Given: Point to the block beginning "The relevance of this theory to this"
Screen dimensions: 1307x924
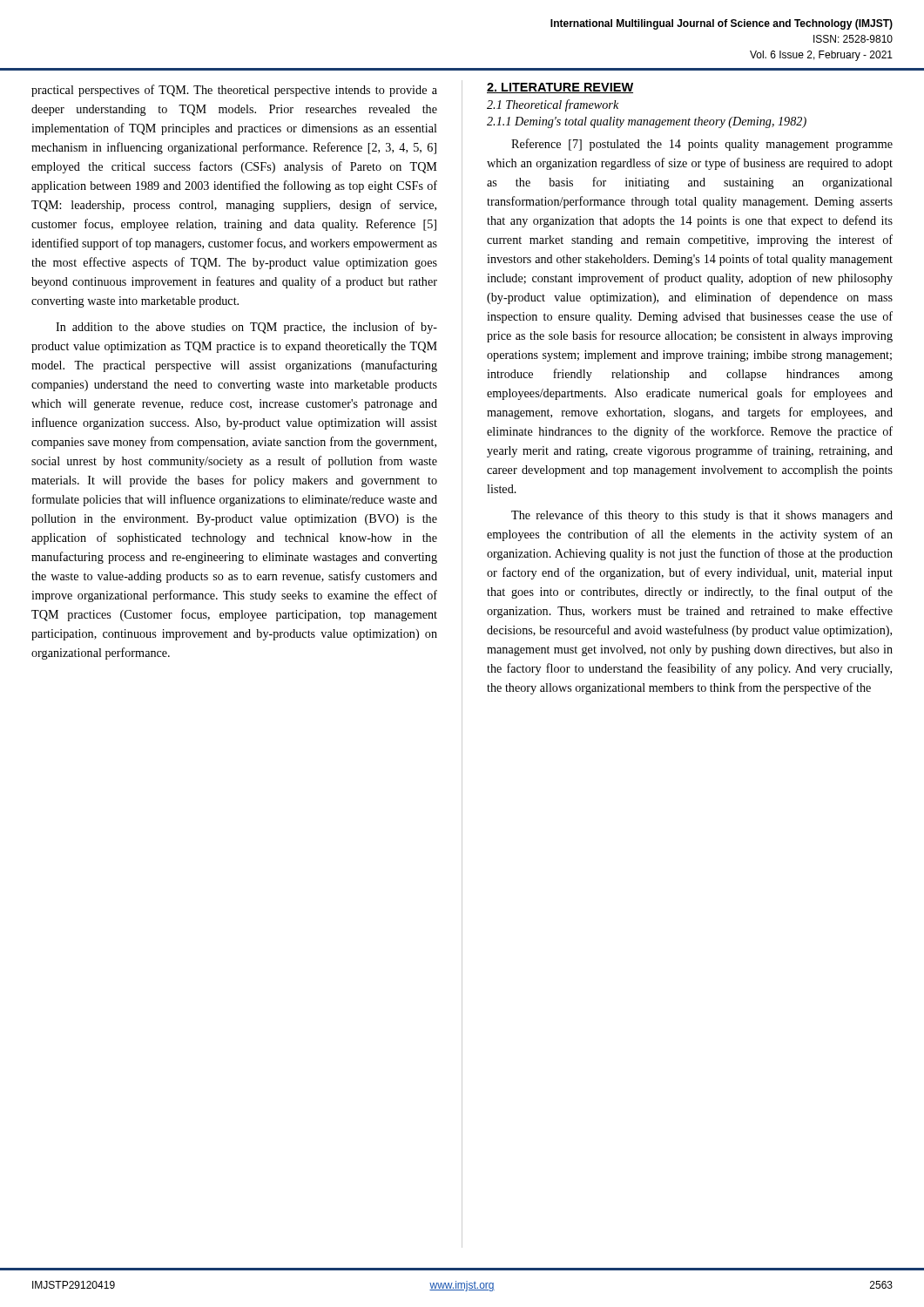Looking at the screenshot, I should pyautogui.click(x=690, y=601).
